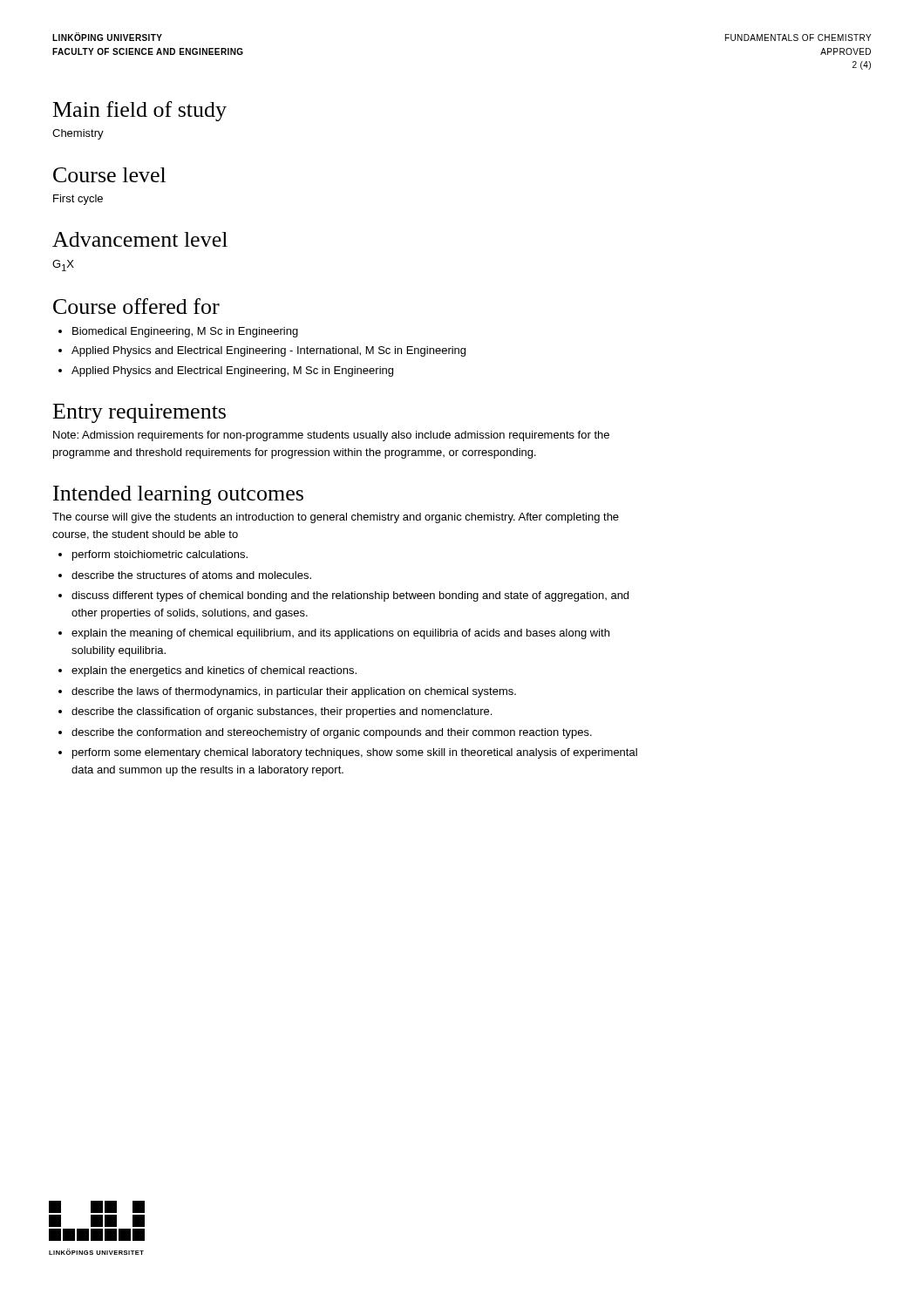Point to the block beginning "Applied Physics and Electrical Engineering - International, M"
Screen dimensions: 1308x924
click(x=269, y=350)
